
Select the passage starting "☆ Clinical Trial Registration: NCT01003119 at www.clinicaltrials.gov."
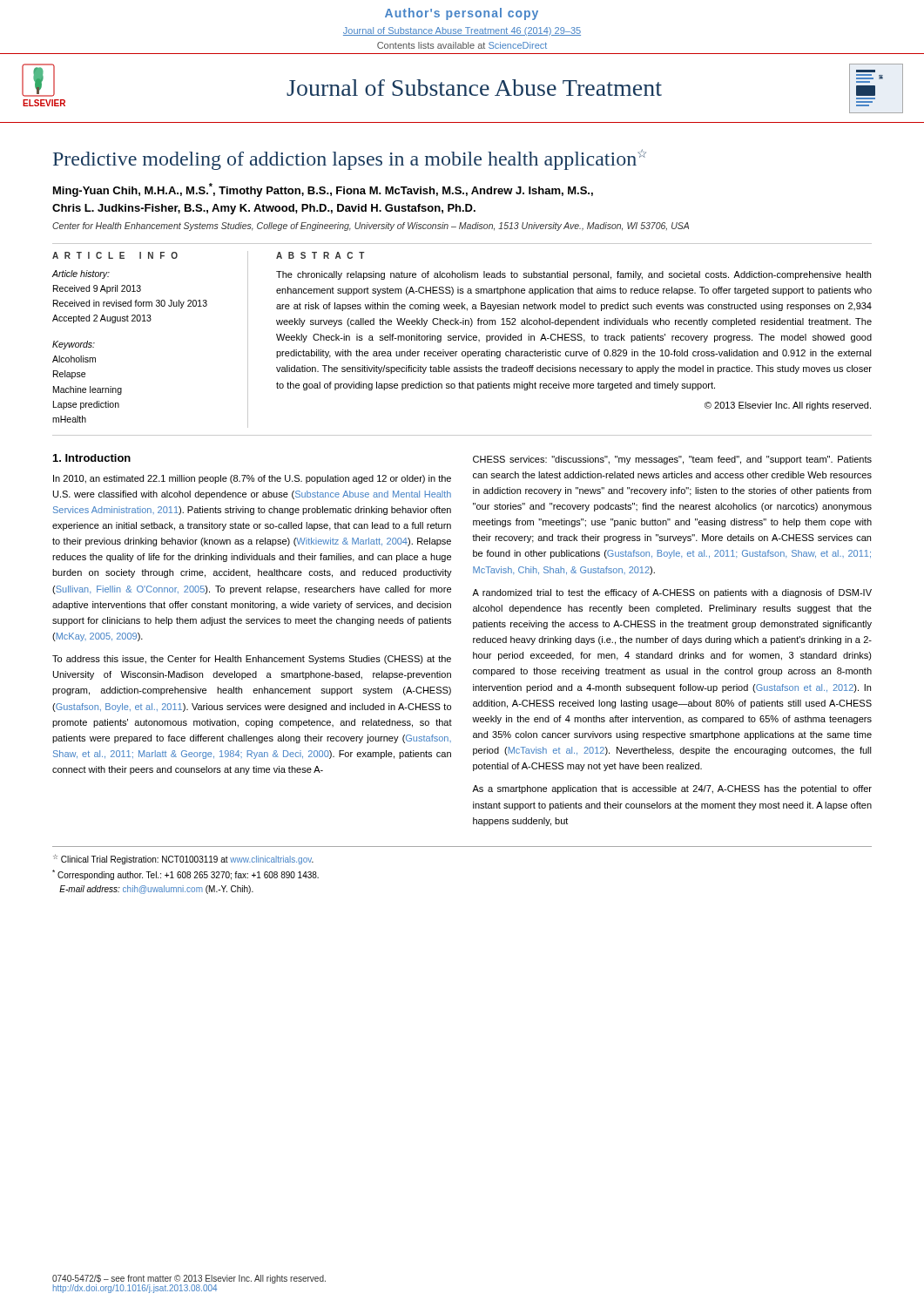[186, 873]
